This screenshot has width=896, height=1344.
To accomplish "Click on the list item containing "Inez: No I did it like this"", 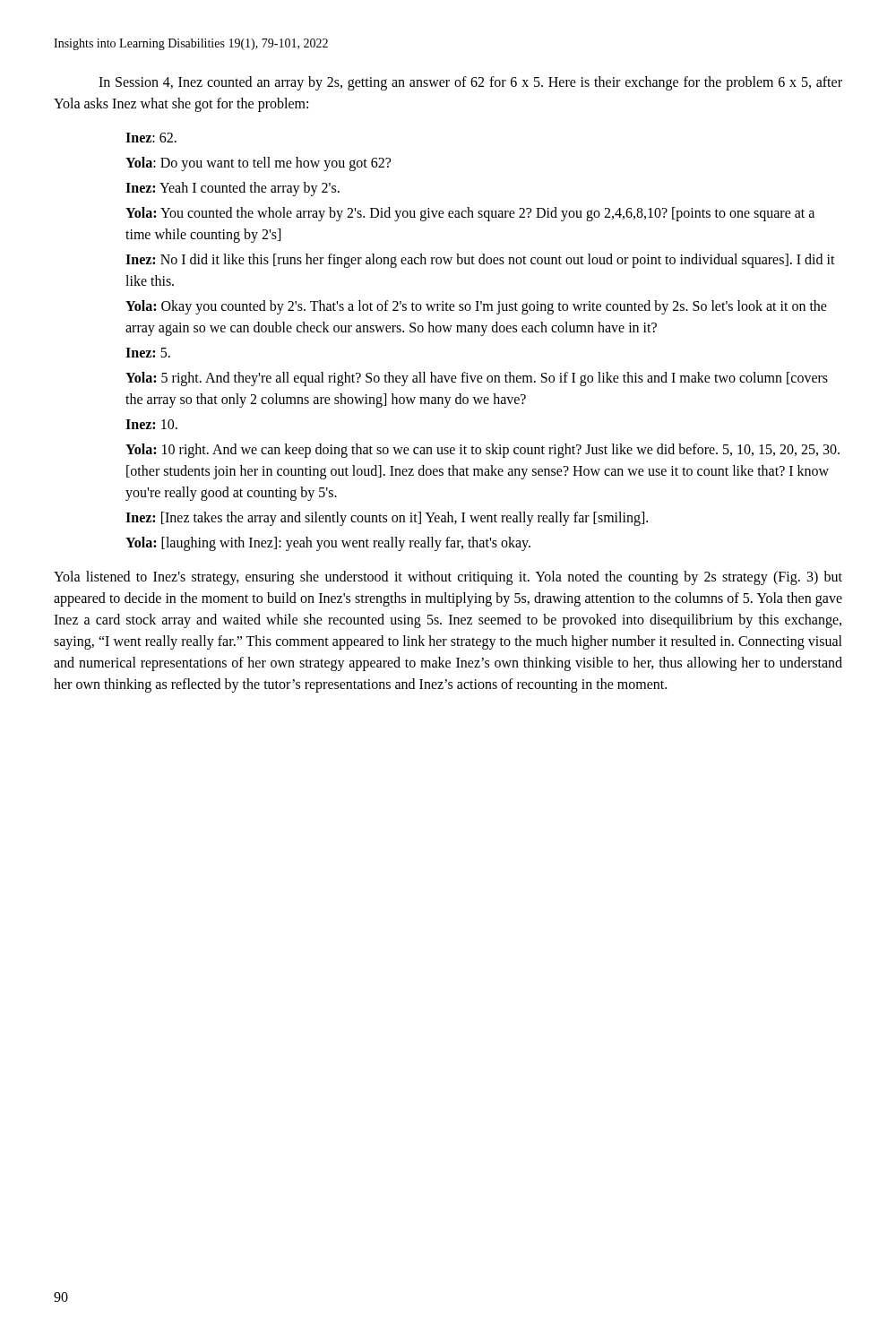I will pos(480,270).
